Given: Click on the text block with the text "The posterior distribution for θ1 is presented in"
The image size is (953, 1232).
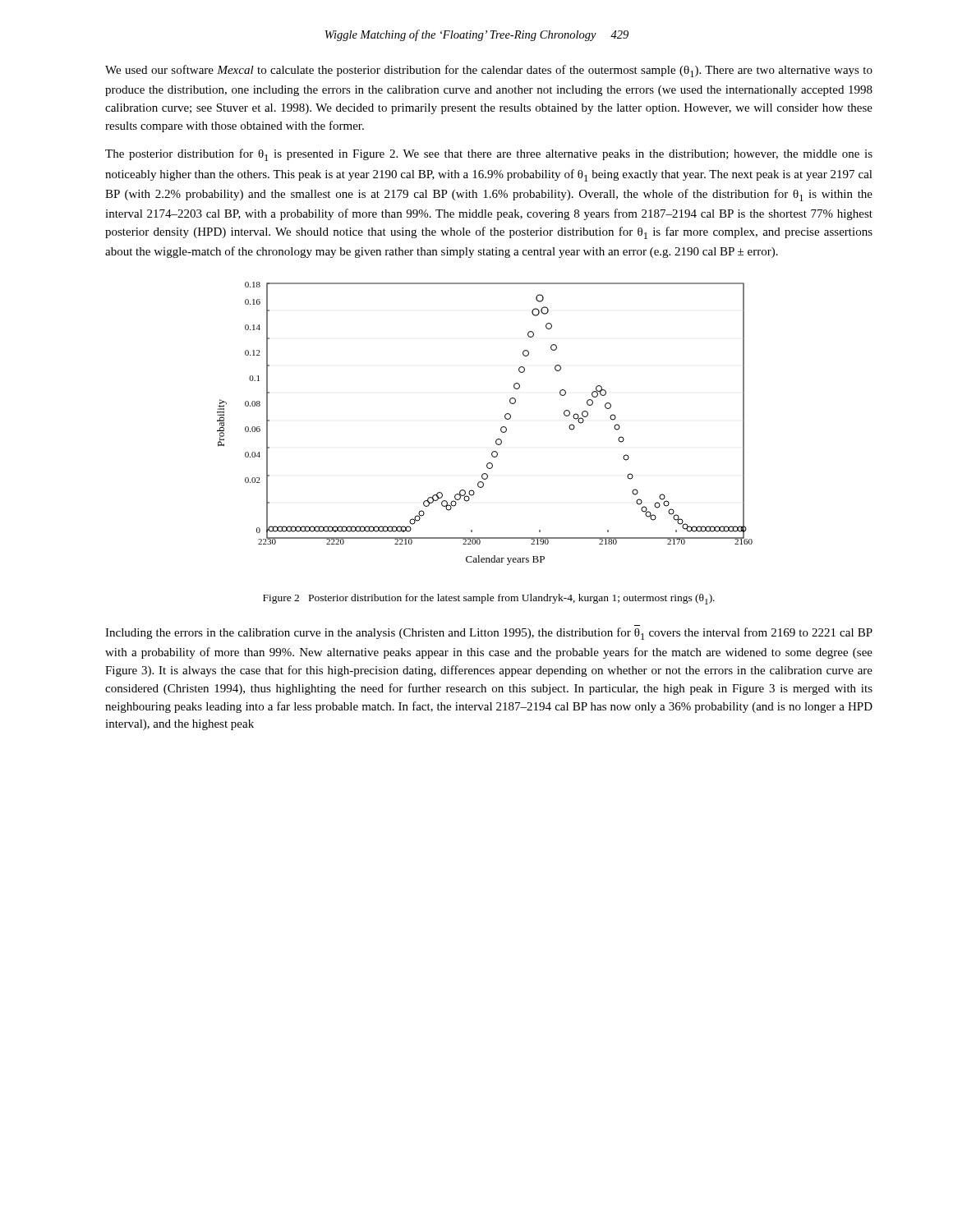Looking at the screenshot, I should coord(489,202).
